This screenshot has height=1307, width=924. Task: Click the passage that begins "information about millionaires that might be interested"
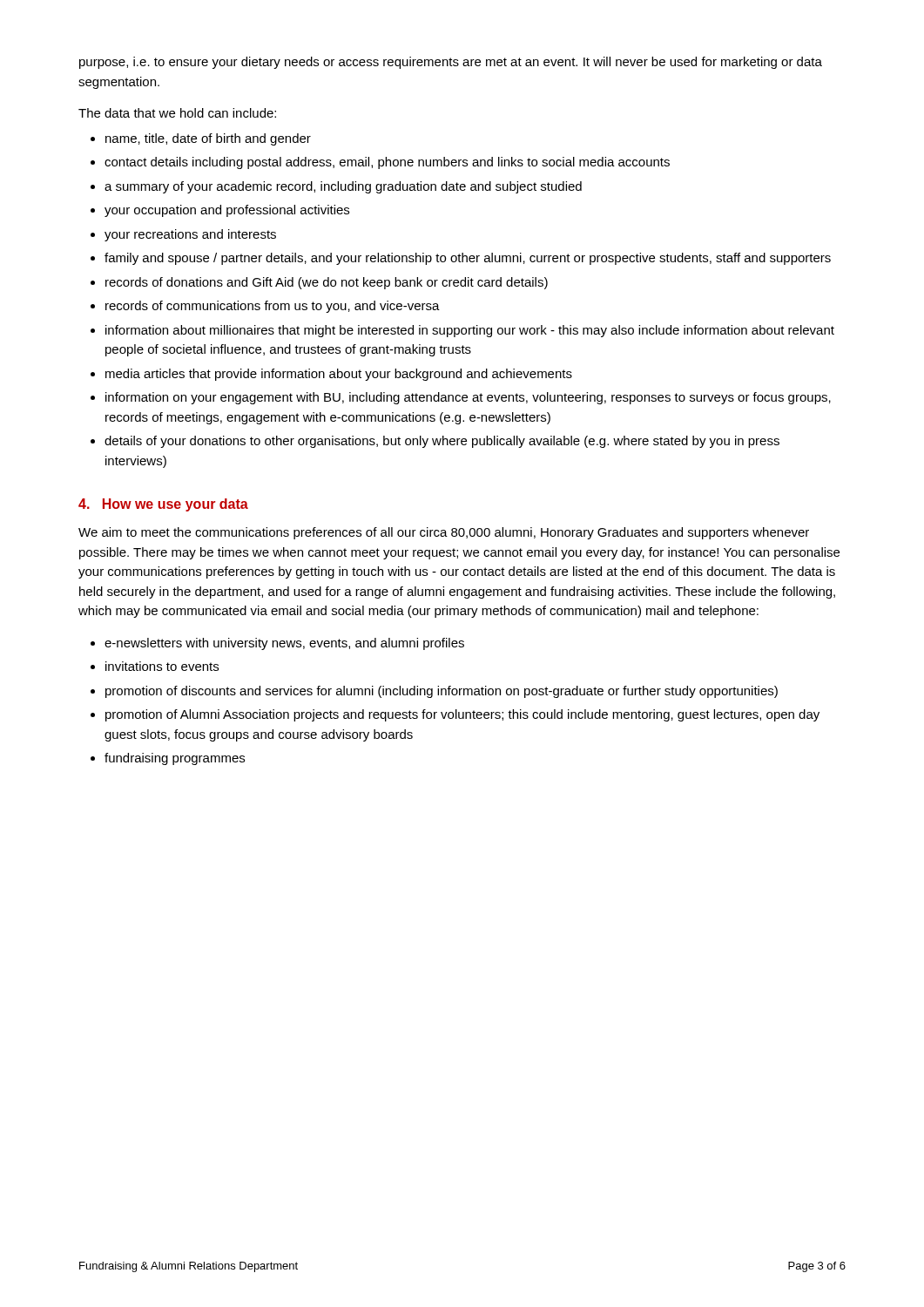(475, 340)
